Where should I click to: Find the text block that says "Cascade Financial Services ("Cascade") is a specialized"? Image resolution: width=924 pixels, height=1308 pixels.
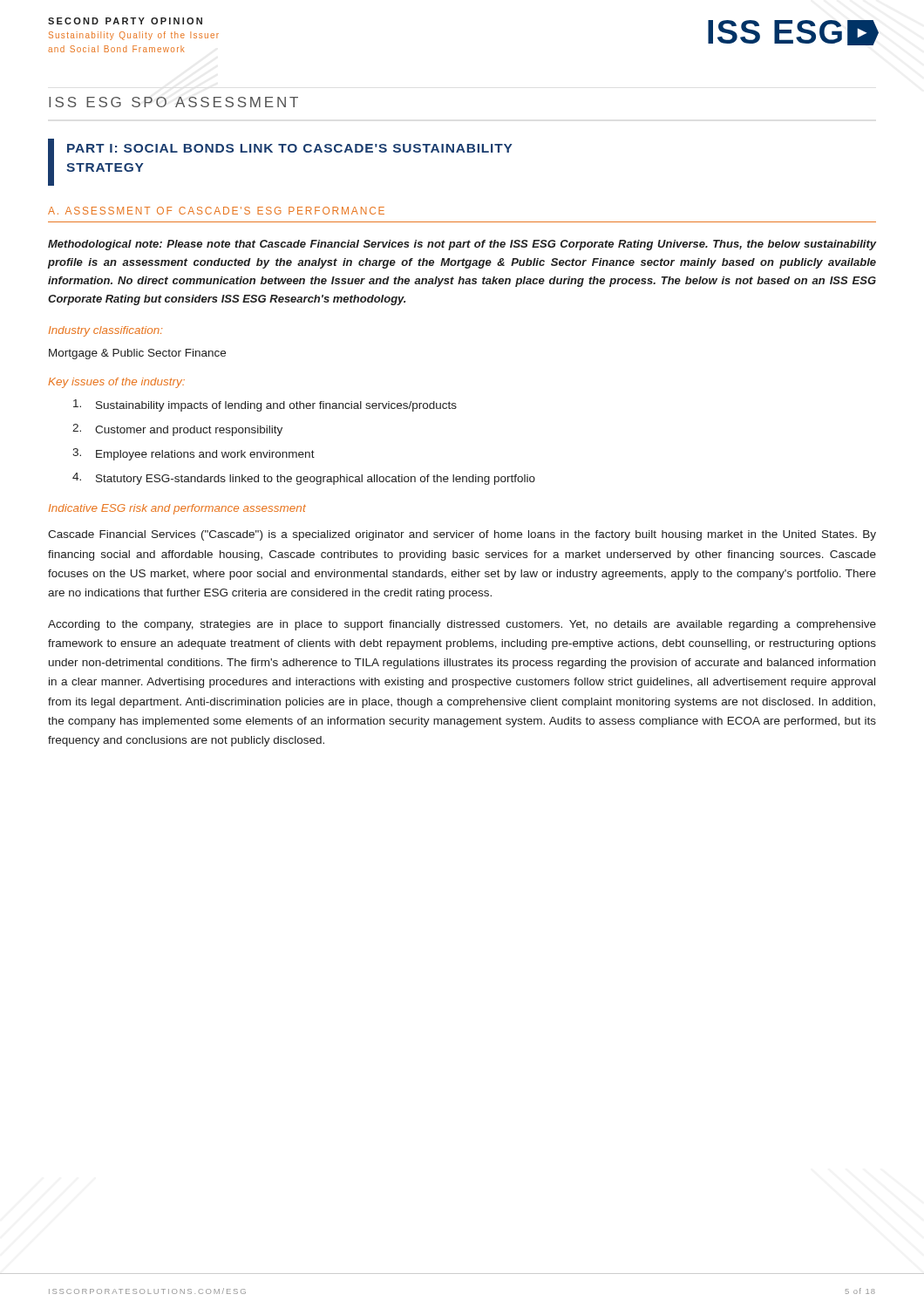pos(462,564)
